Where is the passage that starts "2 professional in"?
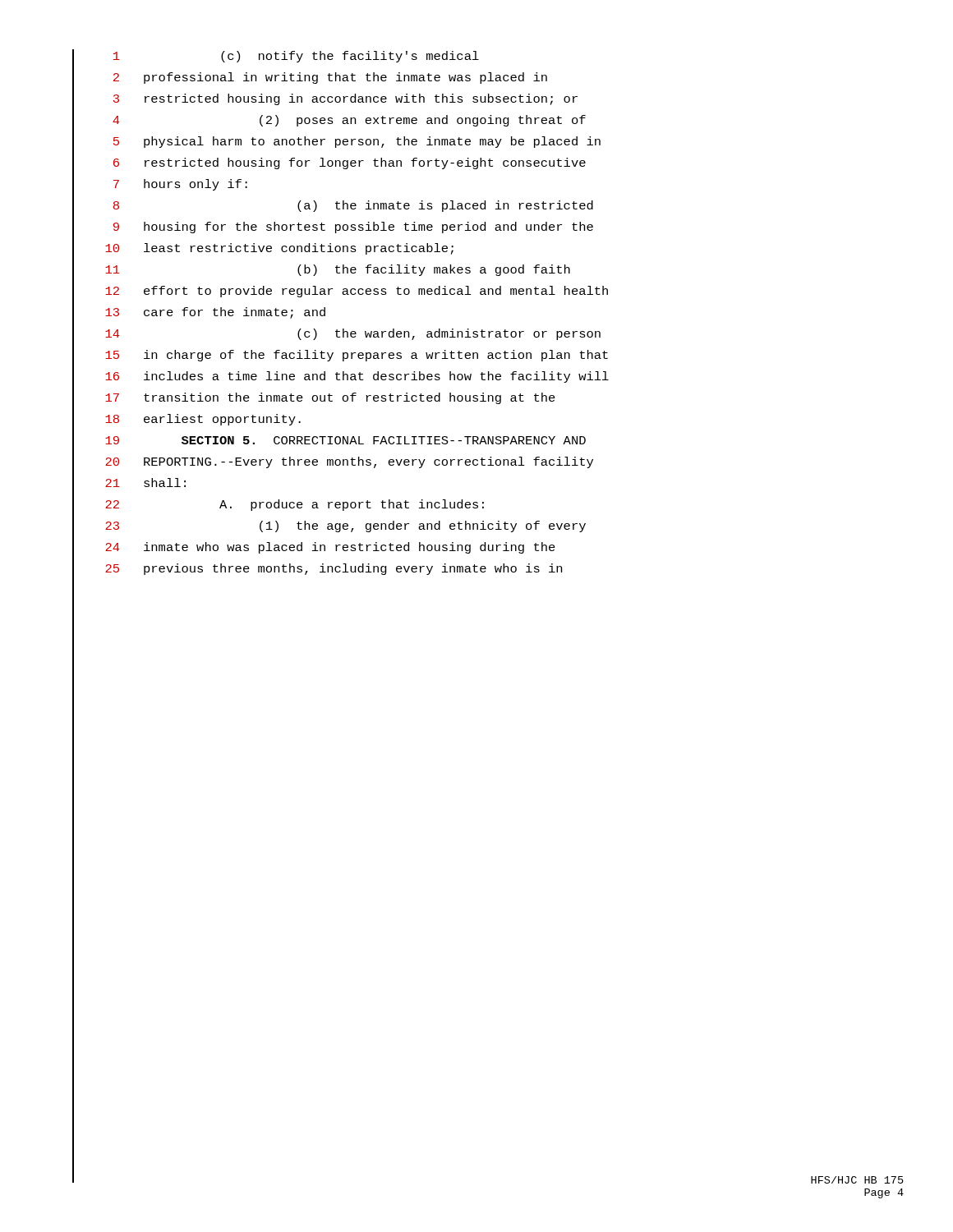Image resolution: width=953 pixels, height=1232 pixels. click(496, 78)
